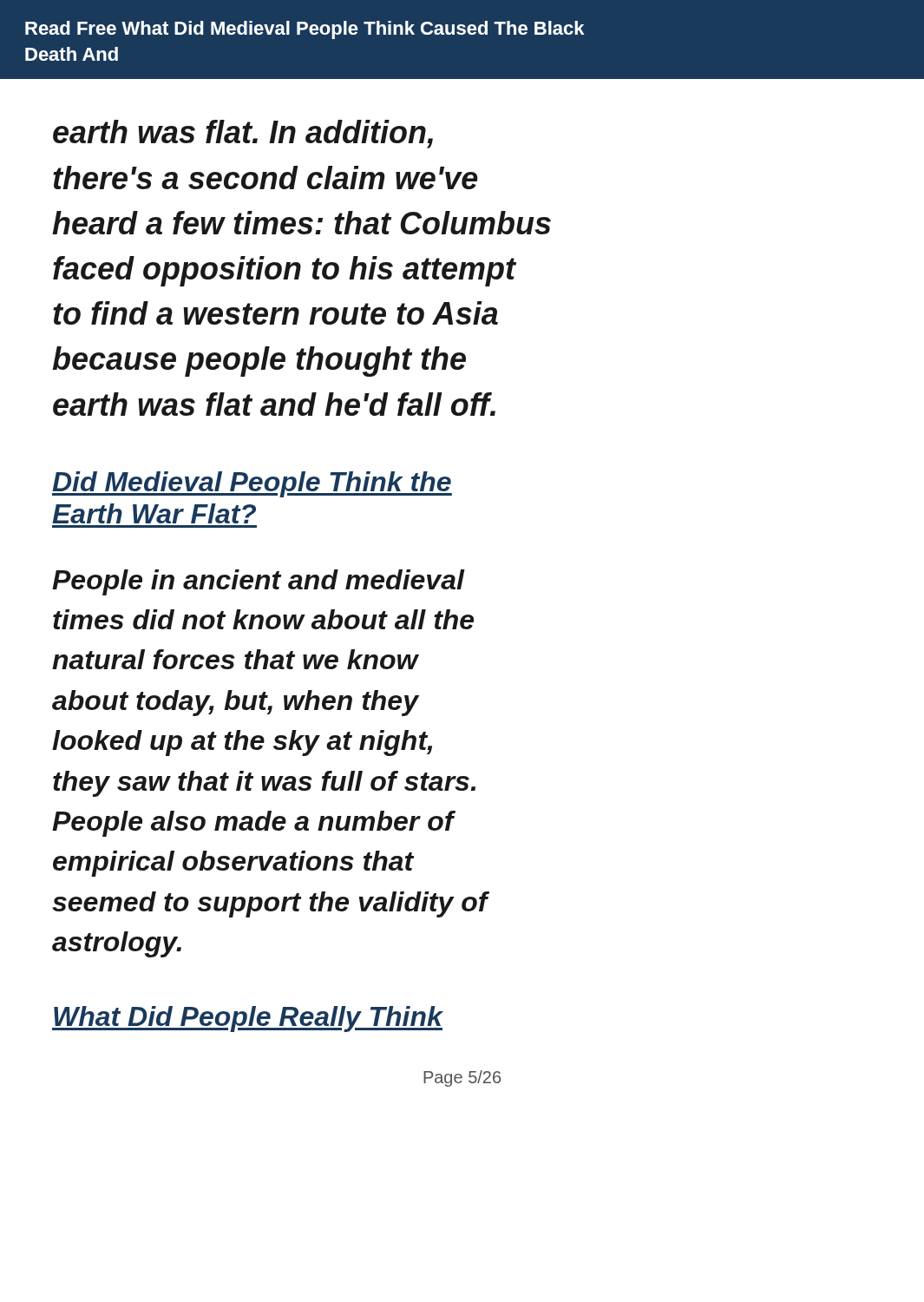This screenshot has height=1302, width=924.
Task: Where is the section header that starts "Did Medieval People Think the"?
Action: pyautogui.click(x=252, y=498)
